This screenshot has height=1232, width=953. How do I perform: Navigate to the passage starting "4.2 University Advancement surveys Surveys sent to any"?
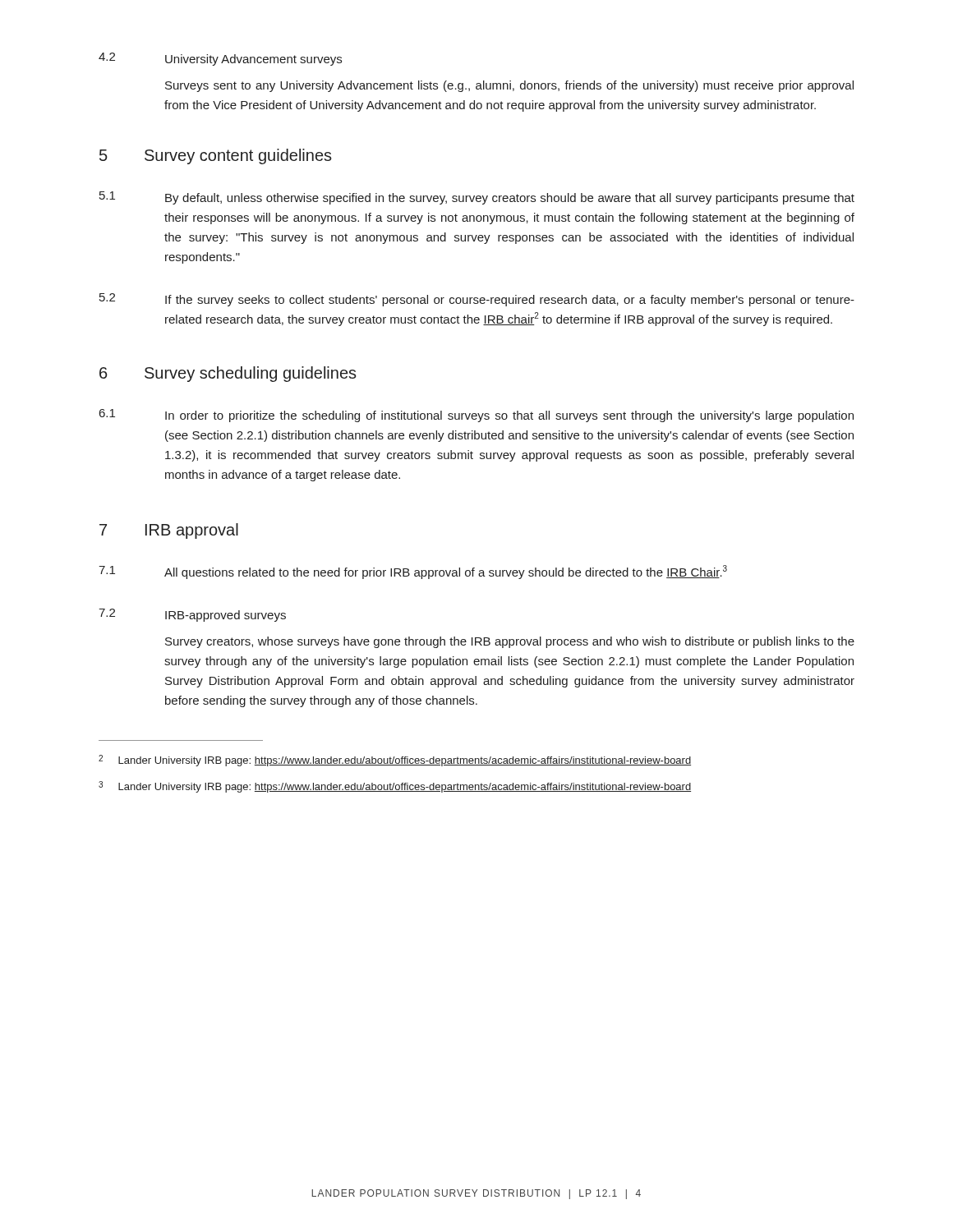tap(476, 82)
